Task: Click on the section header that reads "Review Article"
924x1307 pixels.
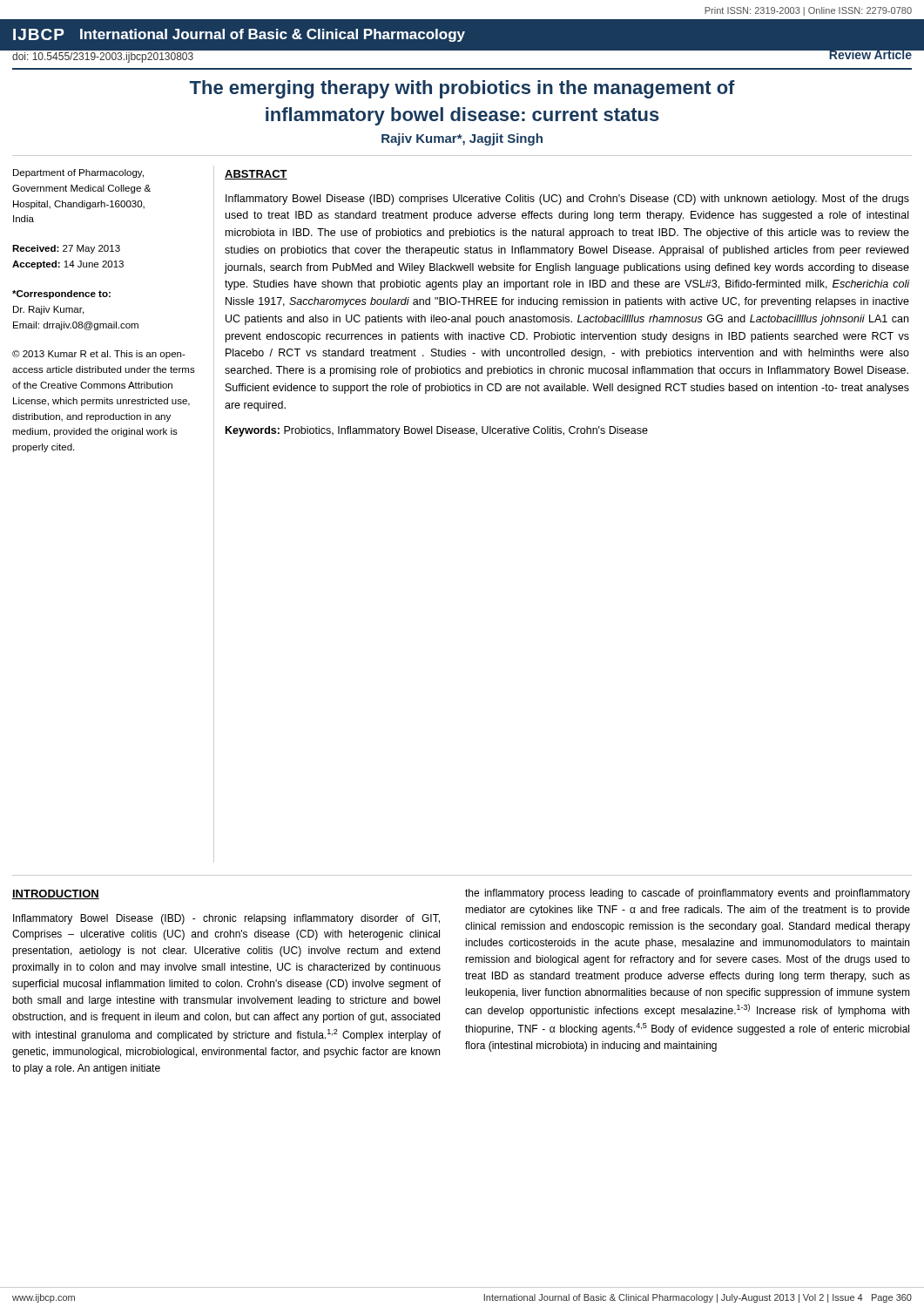Action: 870,55
